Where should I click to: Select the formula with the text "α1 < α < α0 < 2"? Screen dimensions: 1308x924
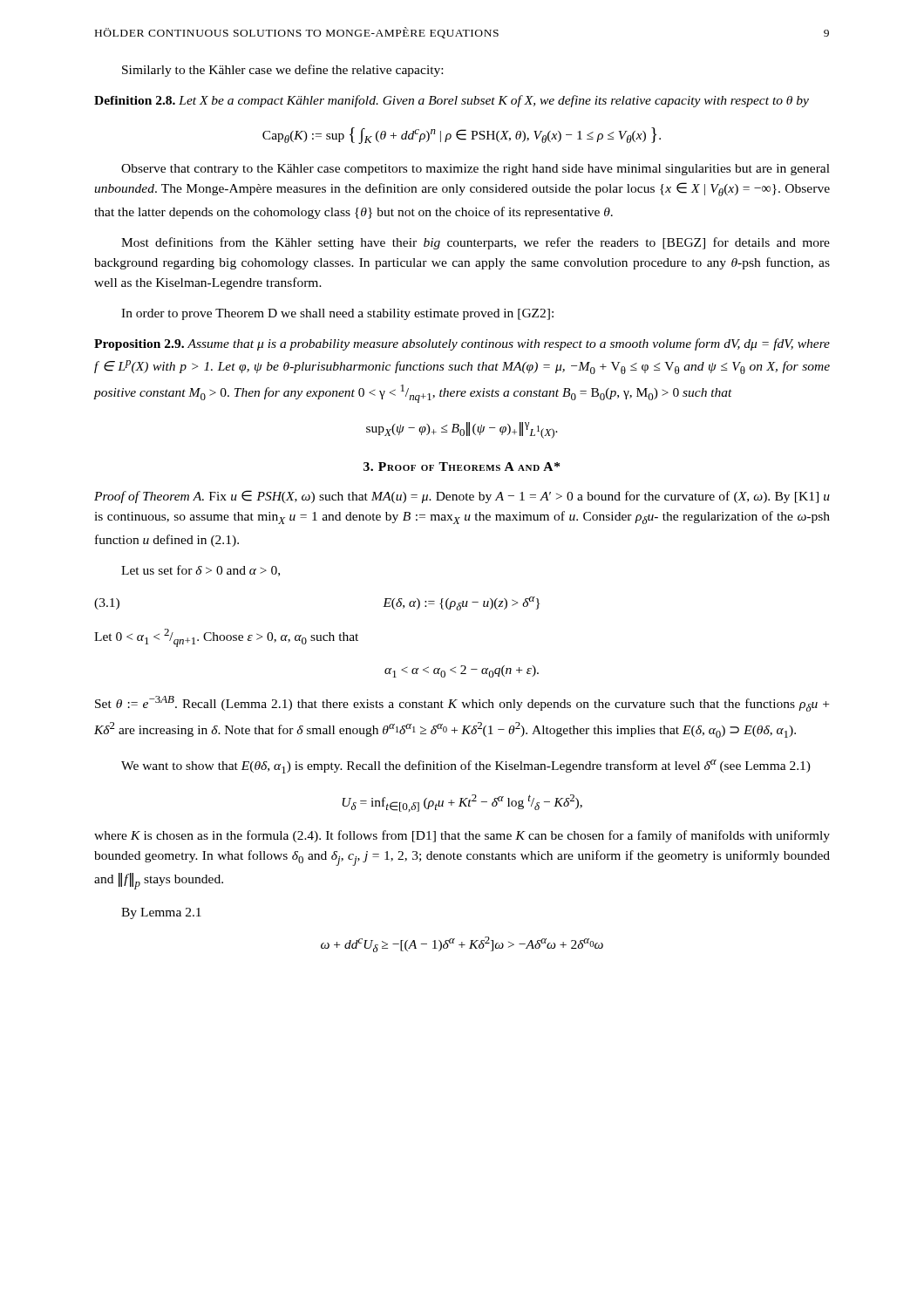pos(462,671)
